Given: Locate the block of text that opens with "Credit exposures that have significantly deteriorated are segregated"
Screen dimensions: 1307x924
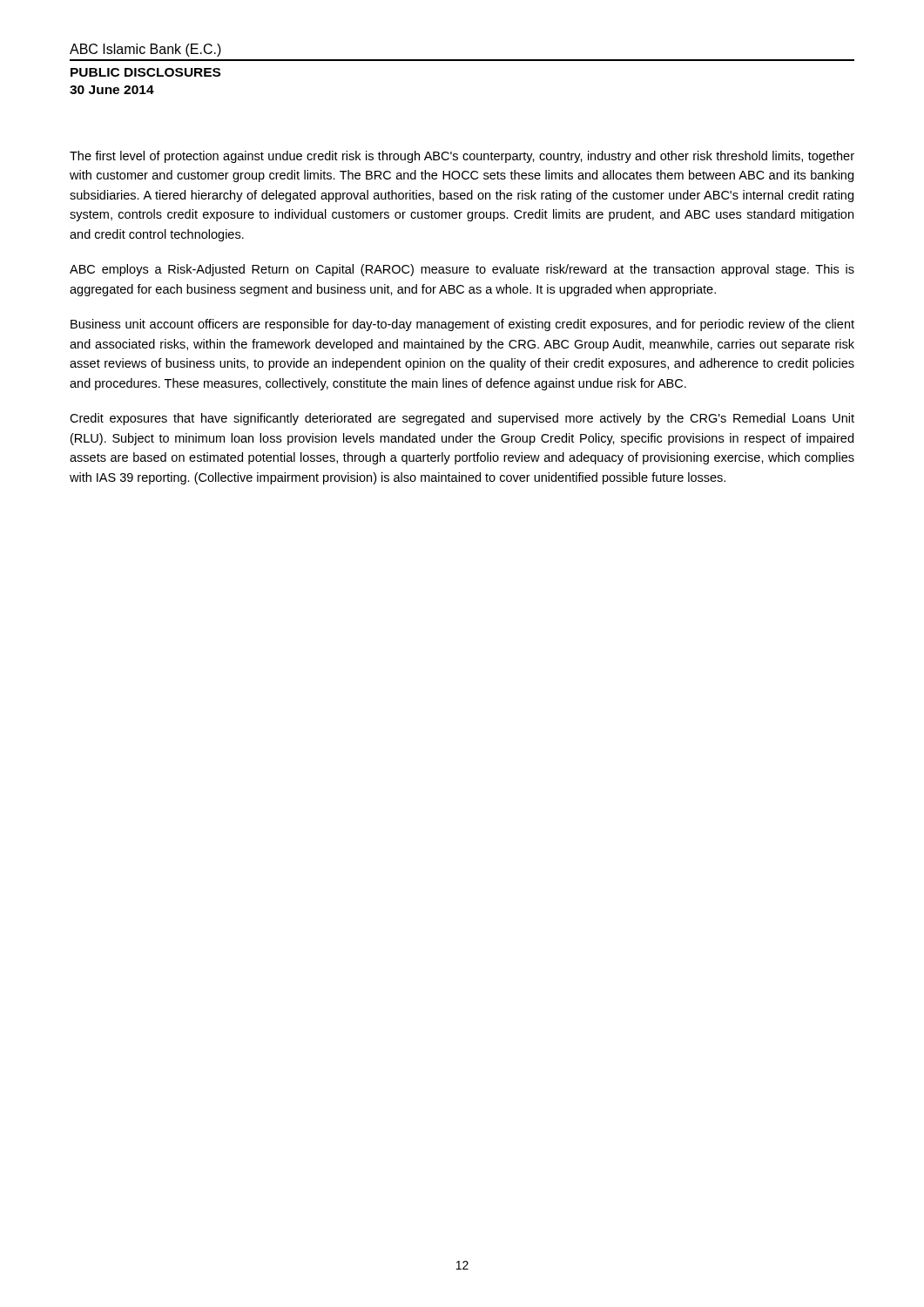Looking at the screenshot, I should (462, 448).
